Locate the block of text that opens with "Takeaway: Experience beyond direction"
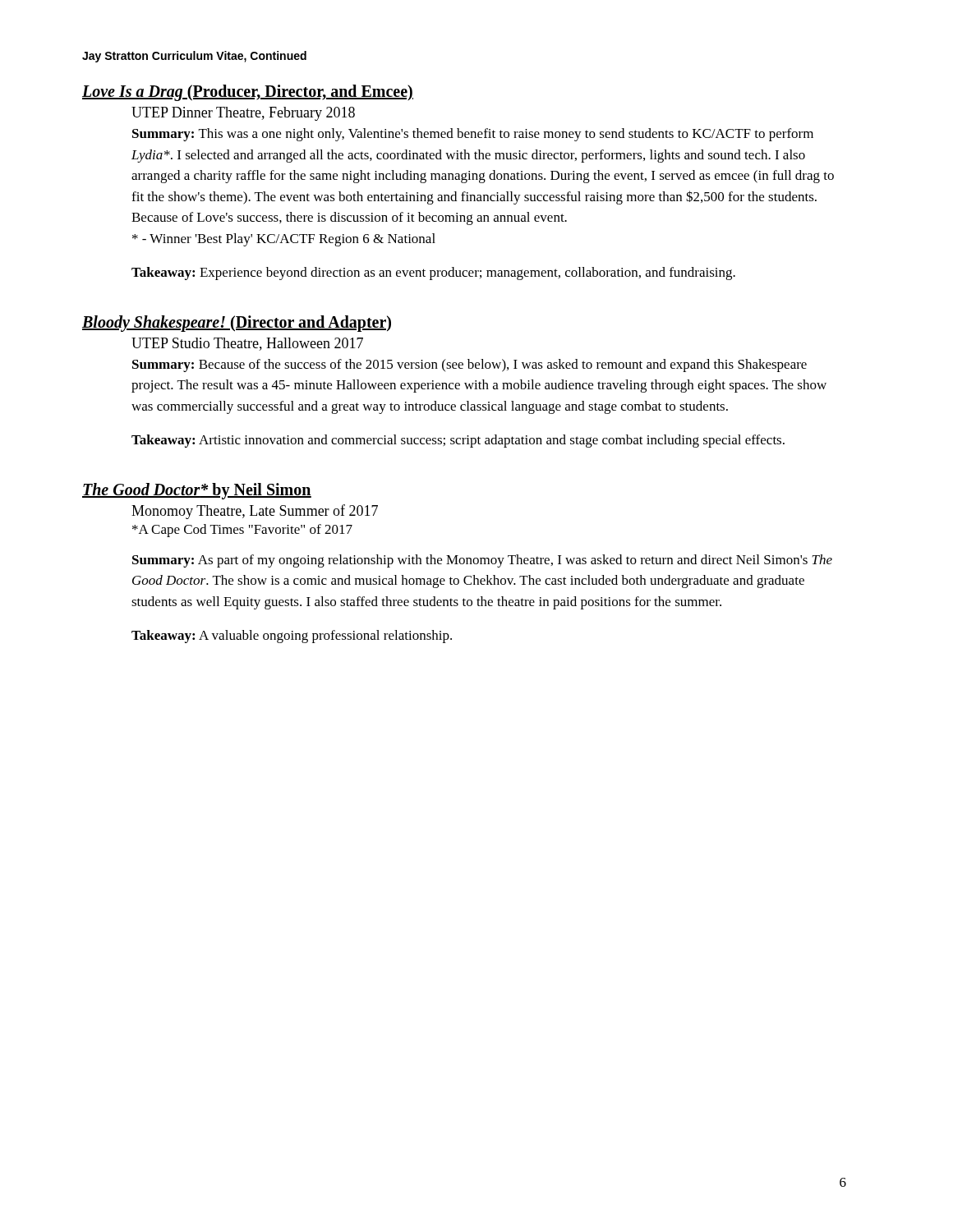The image size is (953, 1232). click(434, 272)
